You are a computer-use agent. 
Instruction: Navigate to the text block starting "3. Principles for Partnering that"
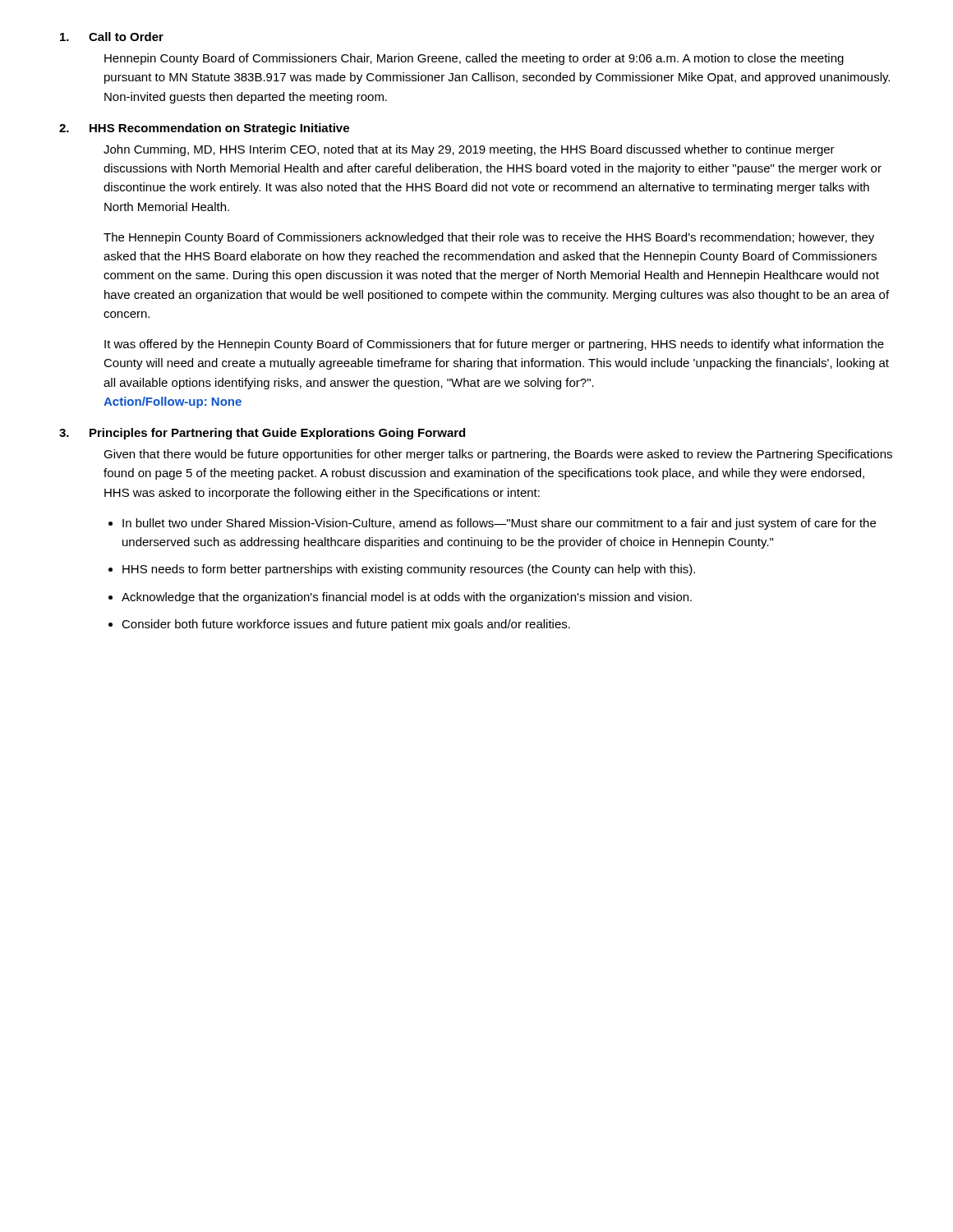pyautogui.click(x=263, y=432)
